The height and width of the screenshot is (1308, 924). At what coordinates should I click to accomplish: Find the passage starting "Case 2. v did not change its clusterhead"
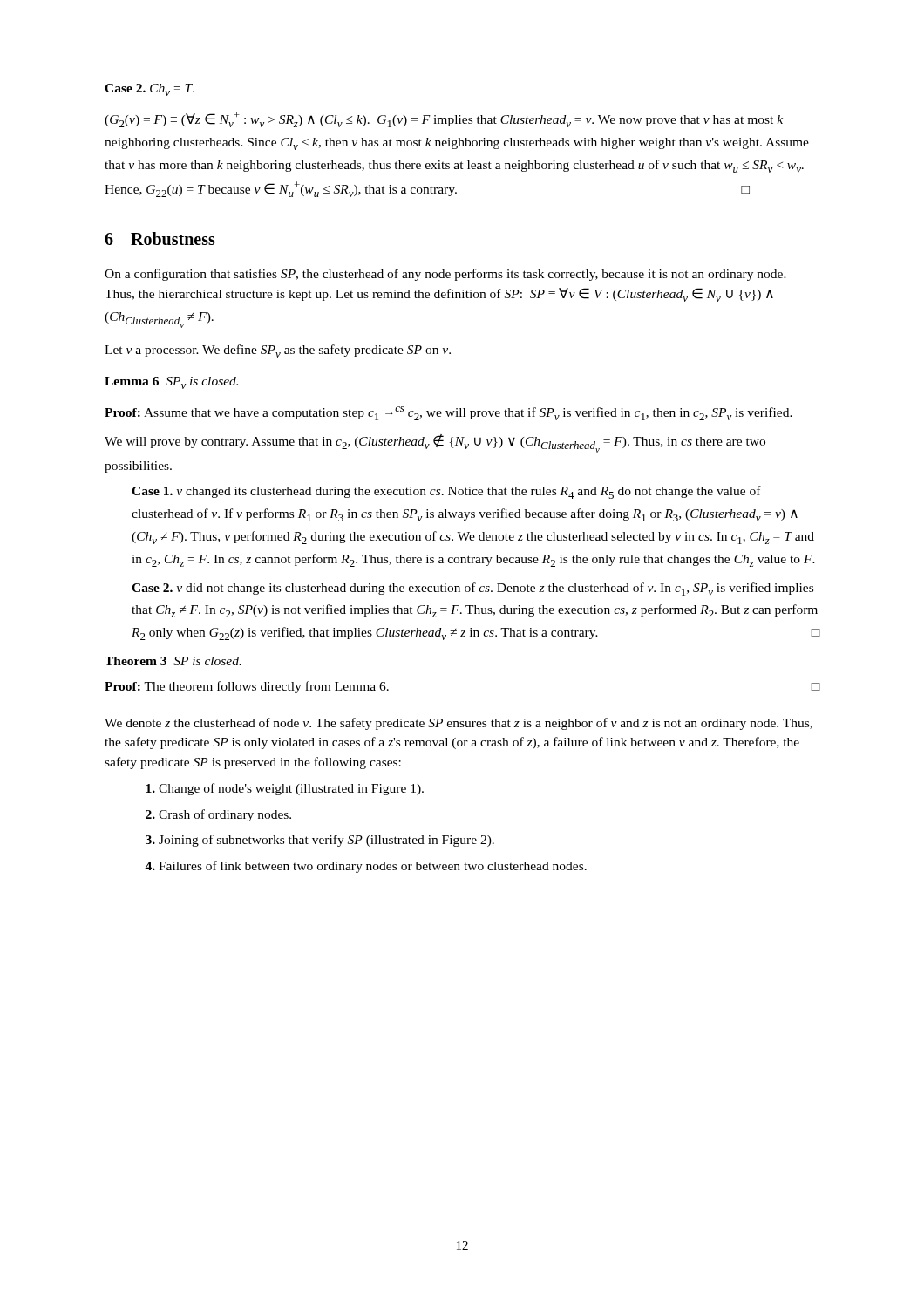tap(476, 612)
